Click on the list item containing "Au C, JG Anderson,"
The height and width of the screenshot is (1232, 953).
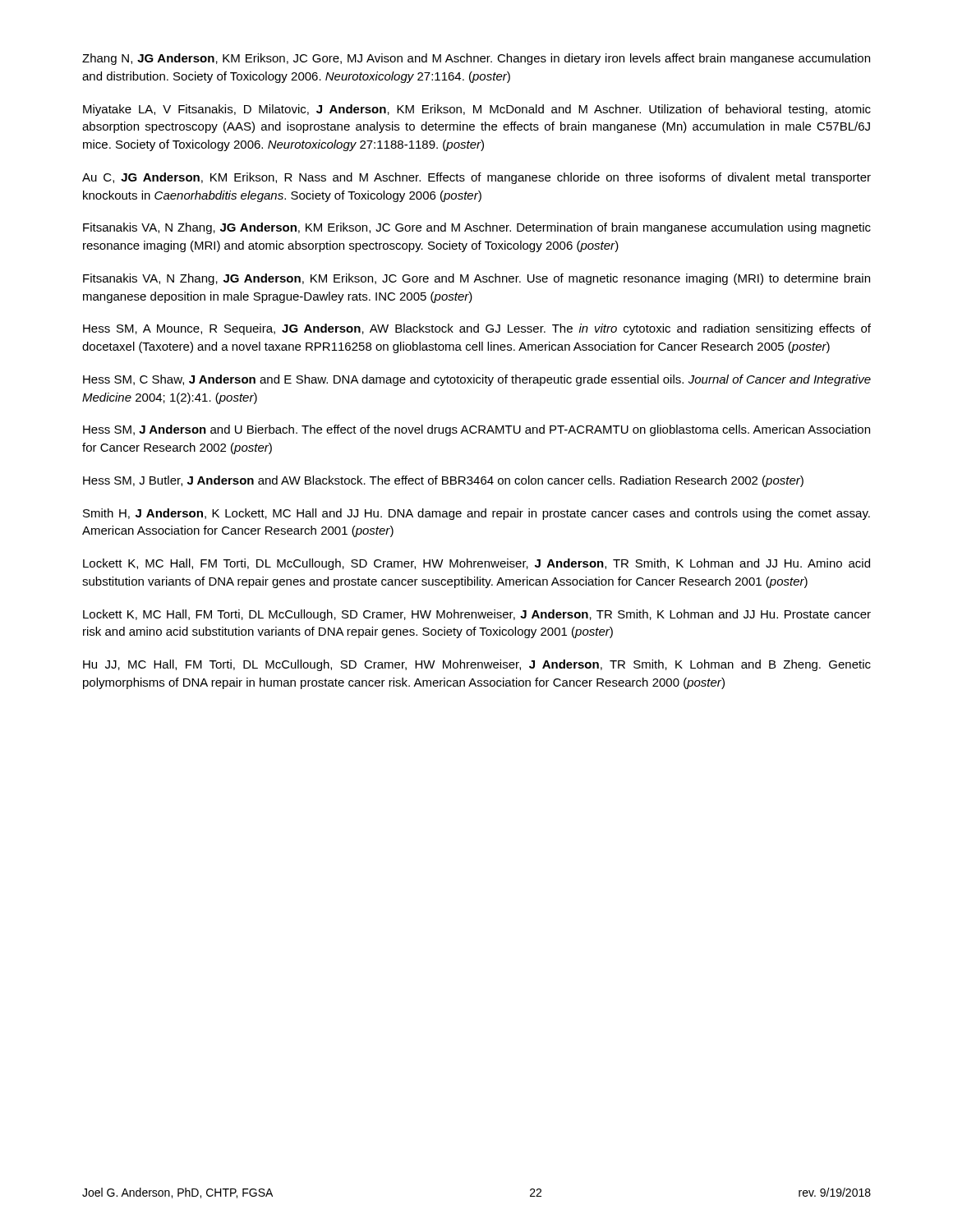[476, 186]
